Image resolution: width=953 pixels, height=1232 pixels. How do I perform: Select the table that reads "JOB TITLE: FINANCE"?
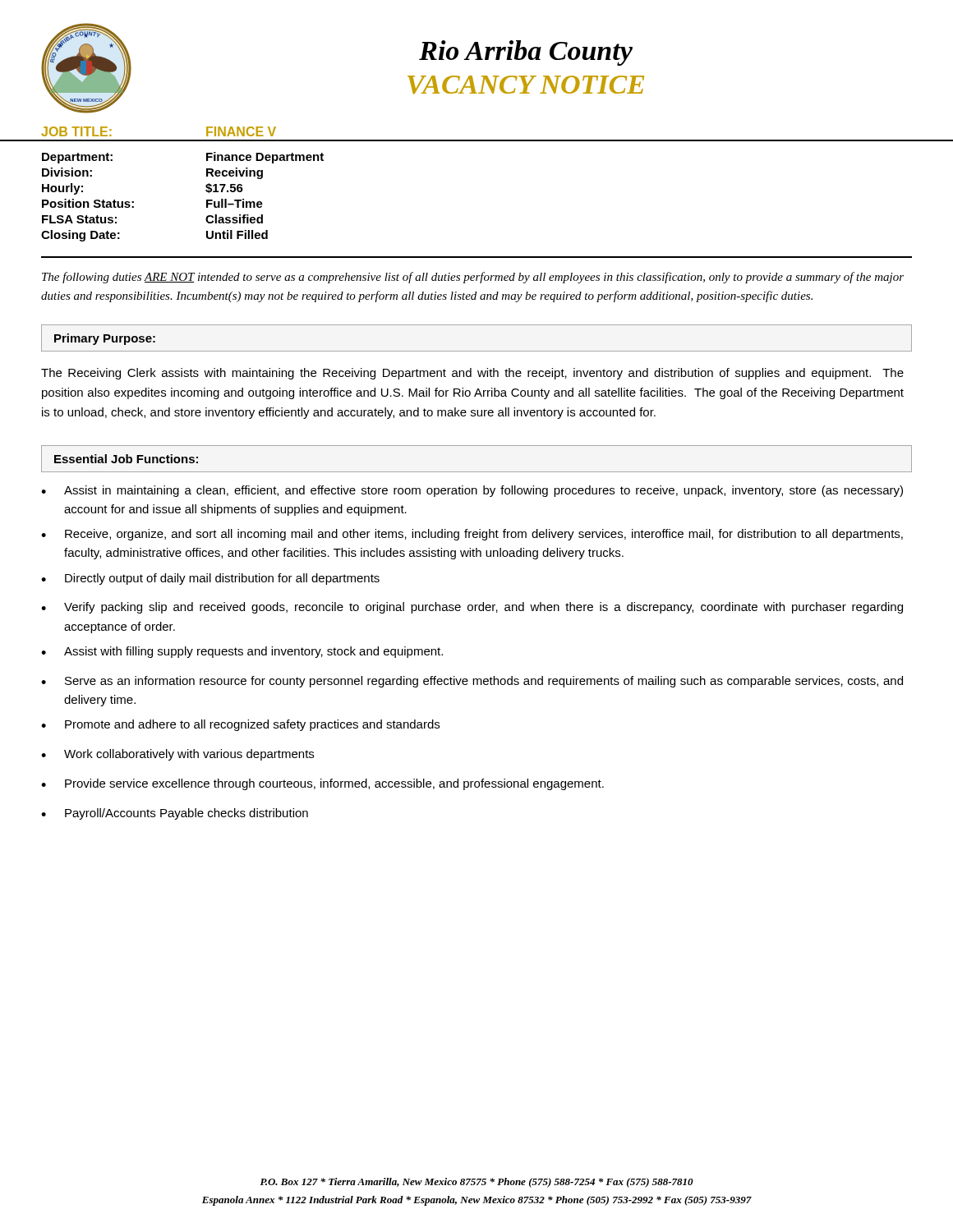476,177
